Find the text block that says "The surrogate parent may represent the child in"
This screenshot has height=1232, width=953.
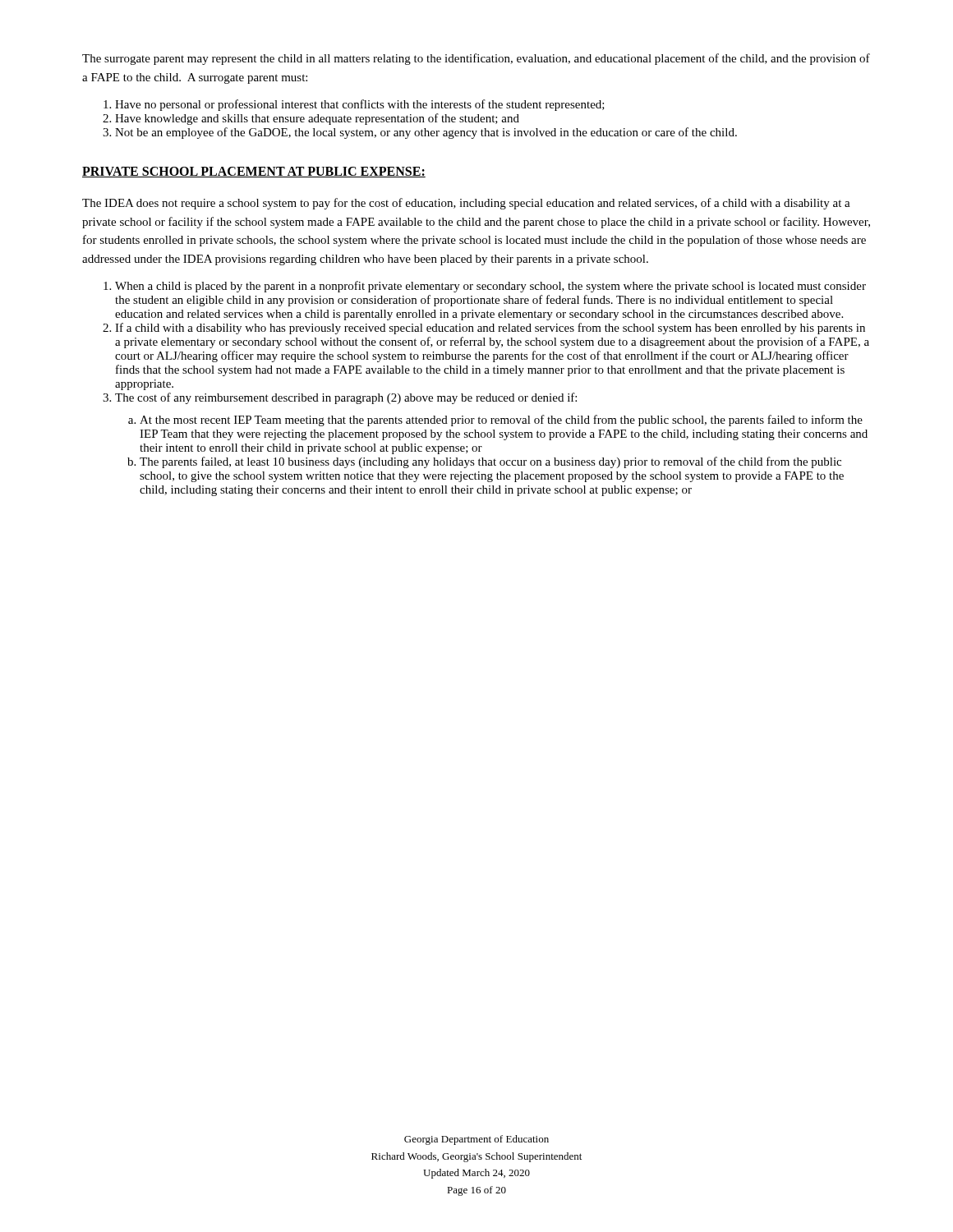click(x=476, y=68)
